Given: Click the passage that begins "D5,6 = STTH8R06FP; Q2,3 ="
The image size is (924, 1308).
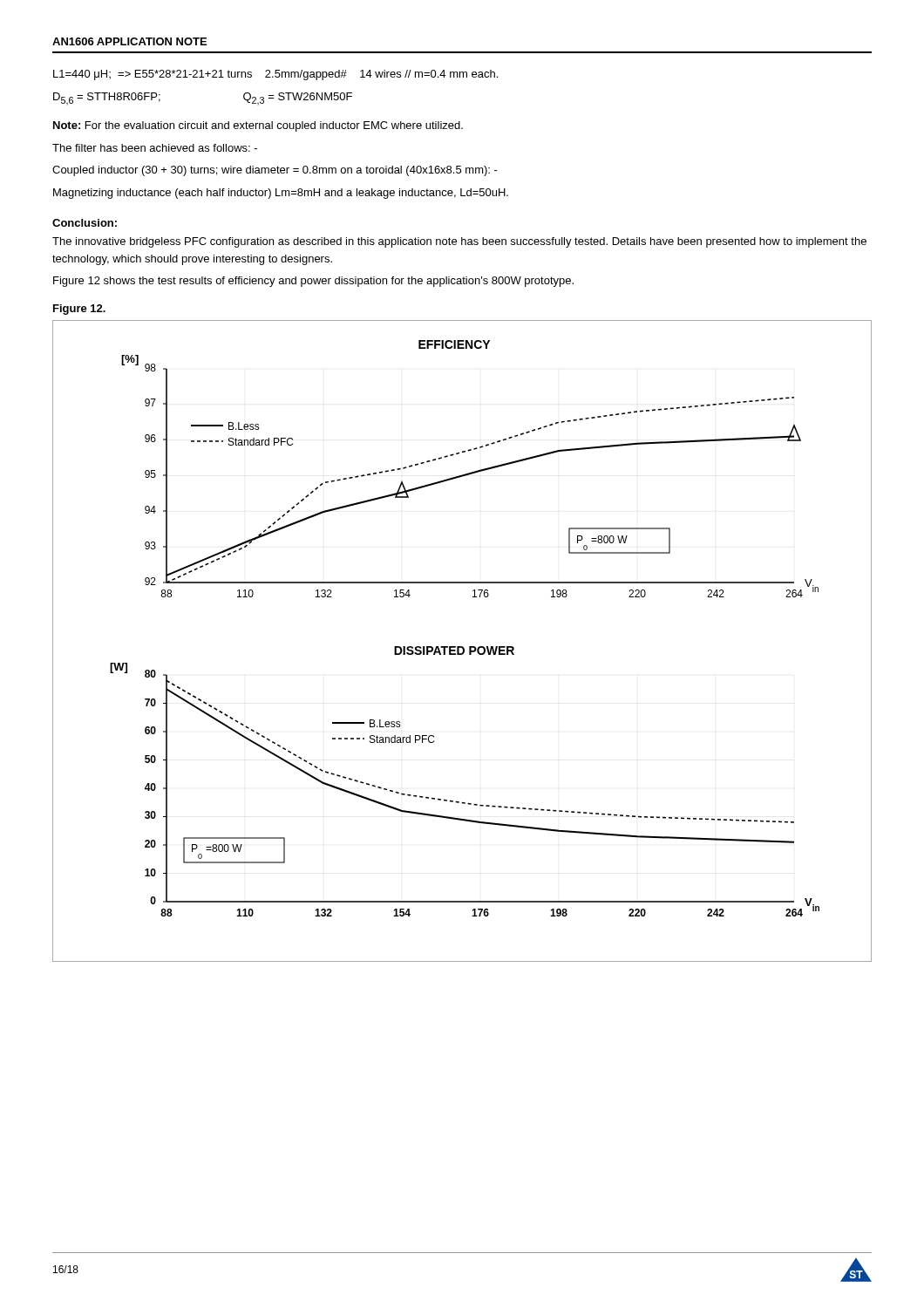Looking at the screenshot, I should [112, 96].
